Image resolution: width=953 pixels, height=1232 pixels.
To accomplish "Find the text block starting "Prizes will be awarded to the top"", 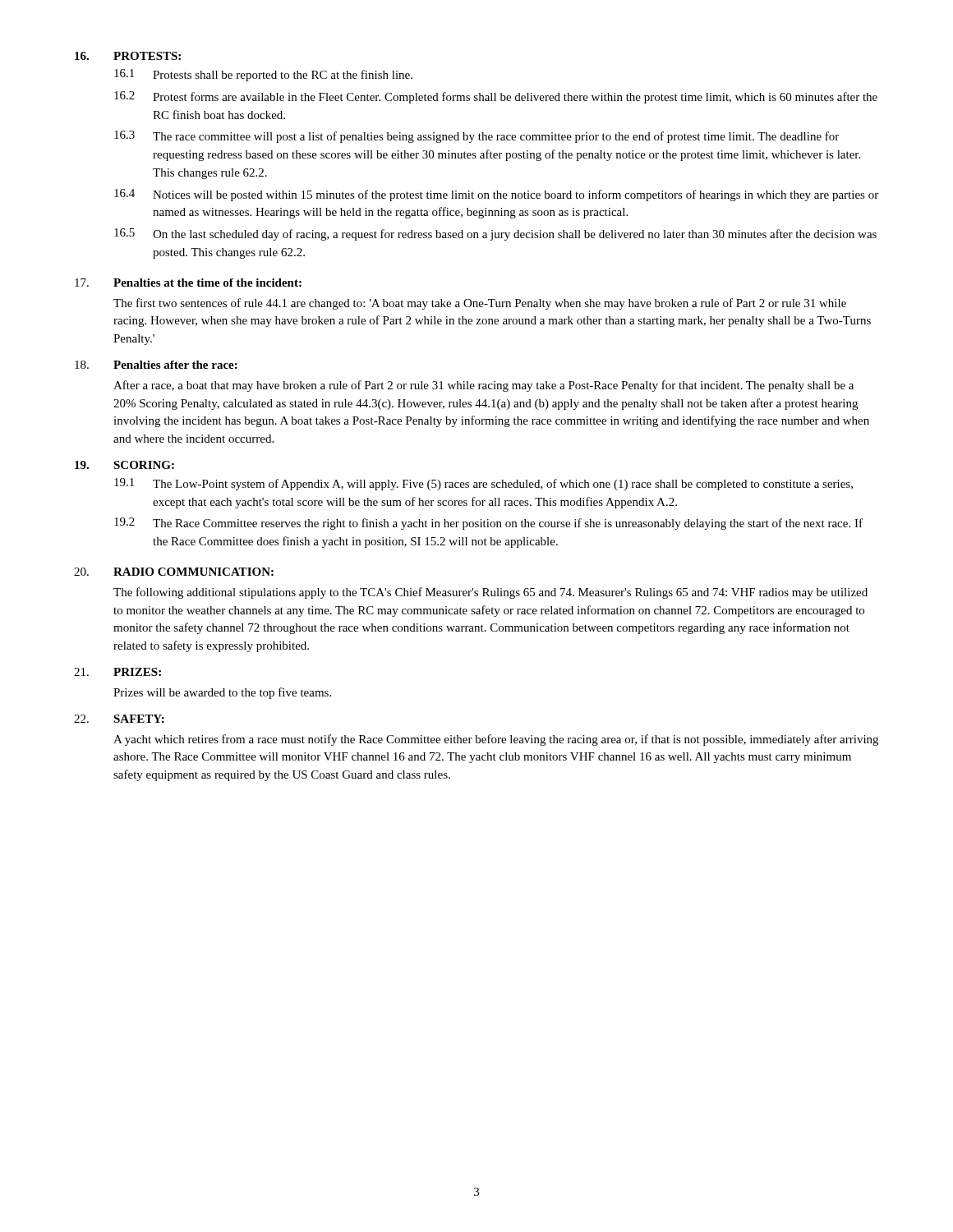I will (x=222, y=693).
